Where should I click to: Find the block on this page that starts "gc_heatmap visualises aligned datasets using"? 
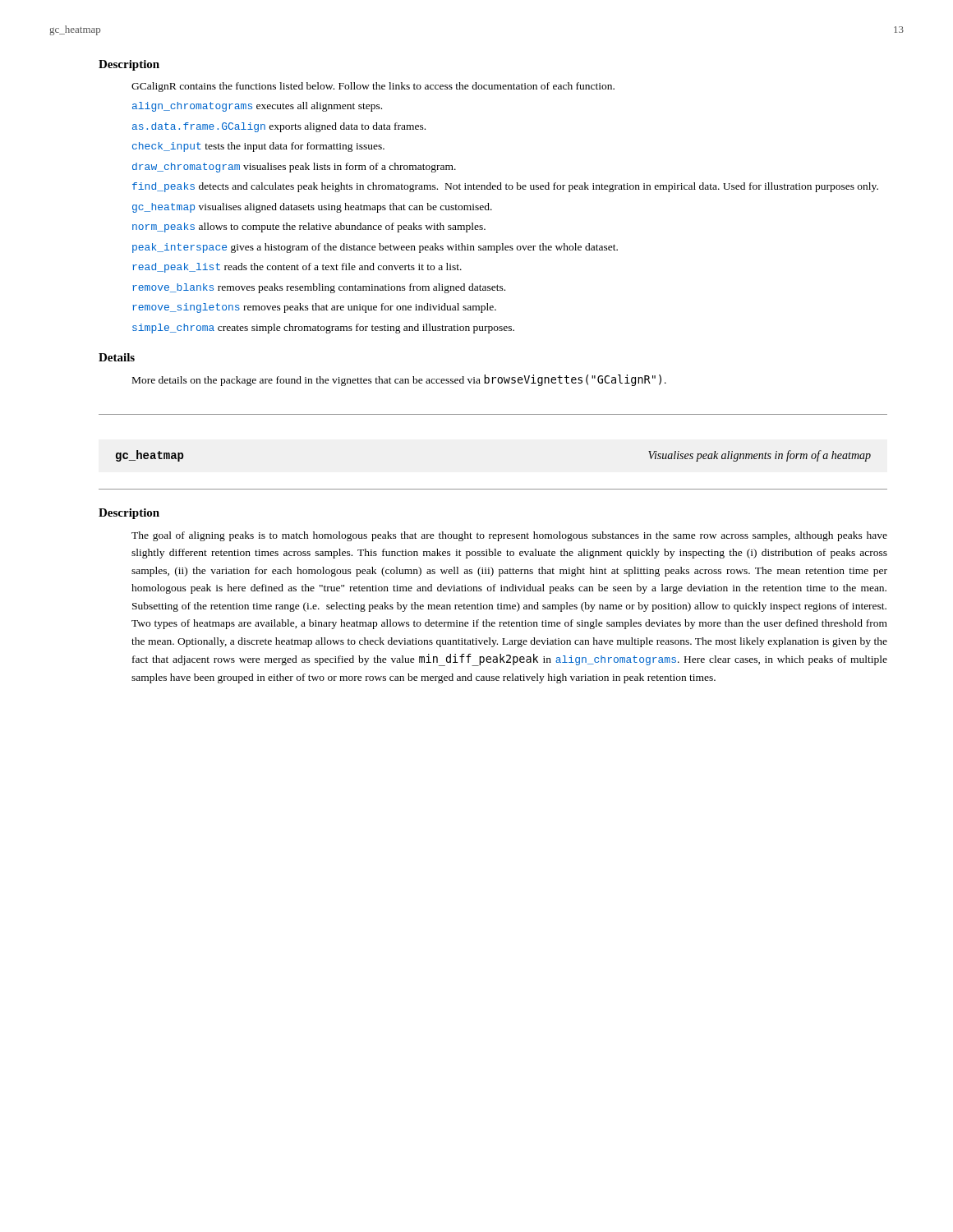tap(312, 207)
